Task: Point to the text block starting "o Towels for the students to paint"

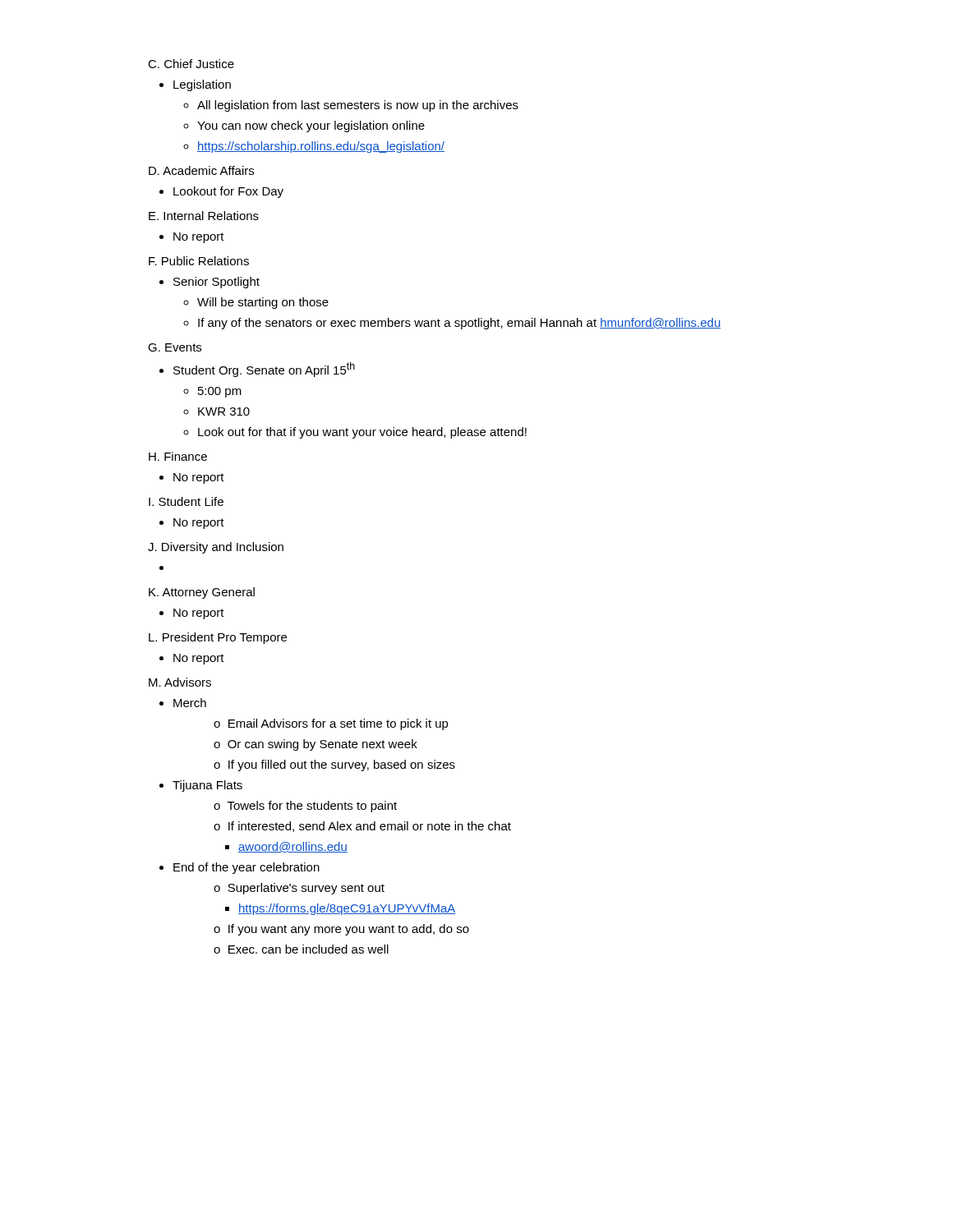Action: click(x=305, y=805)
